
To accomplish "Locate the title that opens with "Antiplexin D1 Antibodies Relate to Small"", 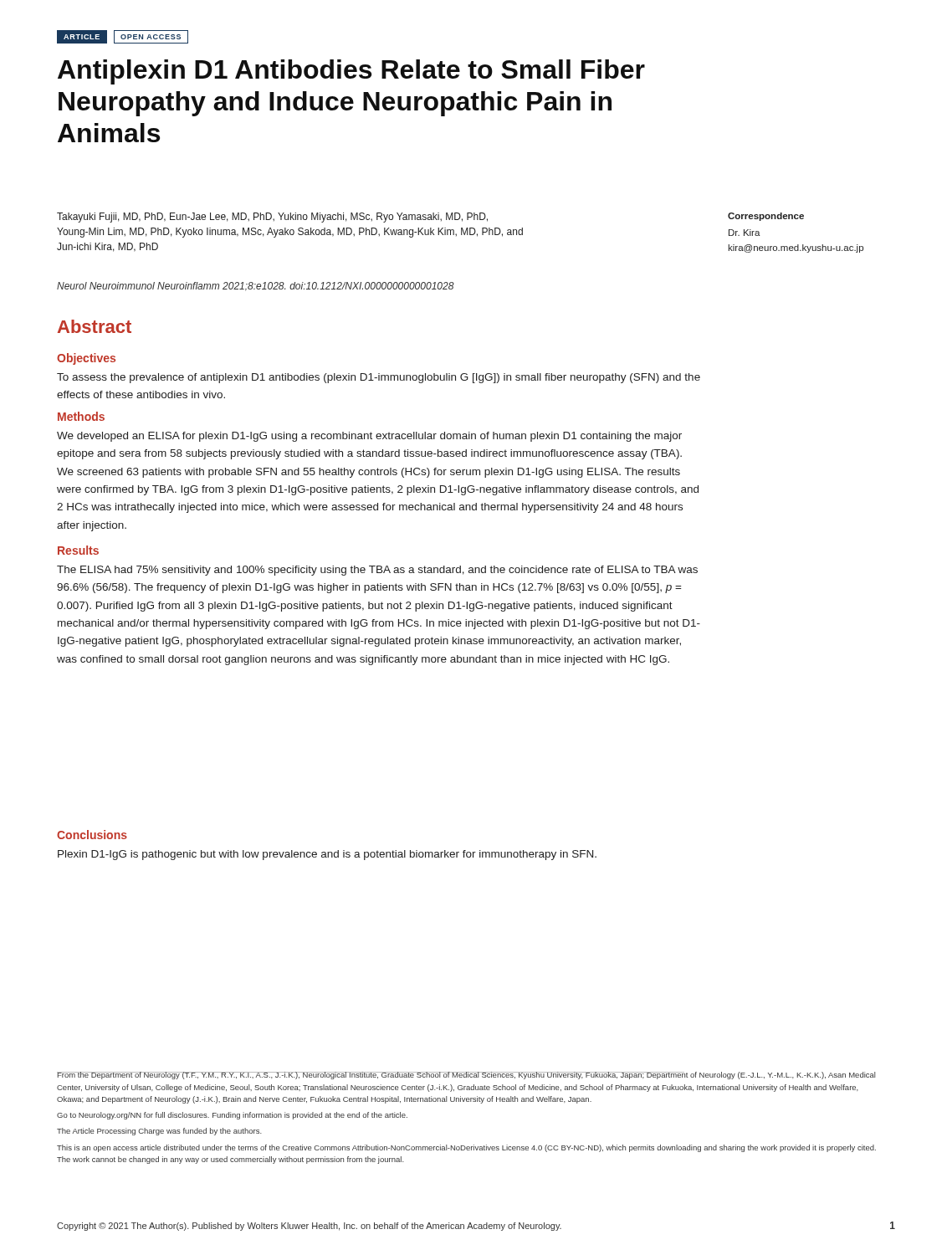I will (371, 102).
